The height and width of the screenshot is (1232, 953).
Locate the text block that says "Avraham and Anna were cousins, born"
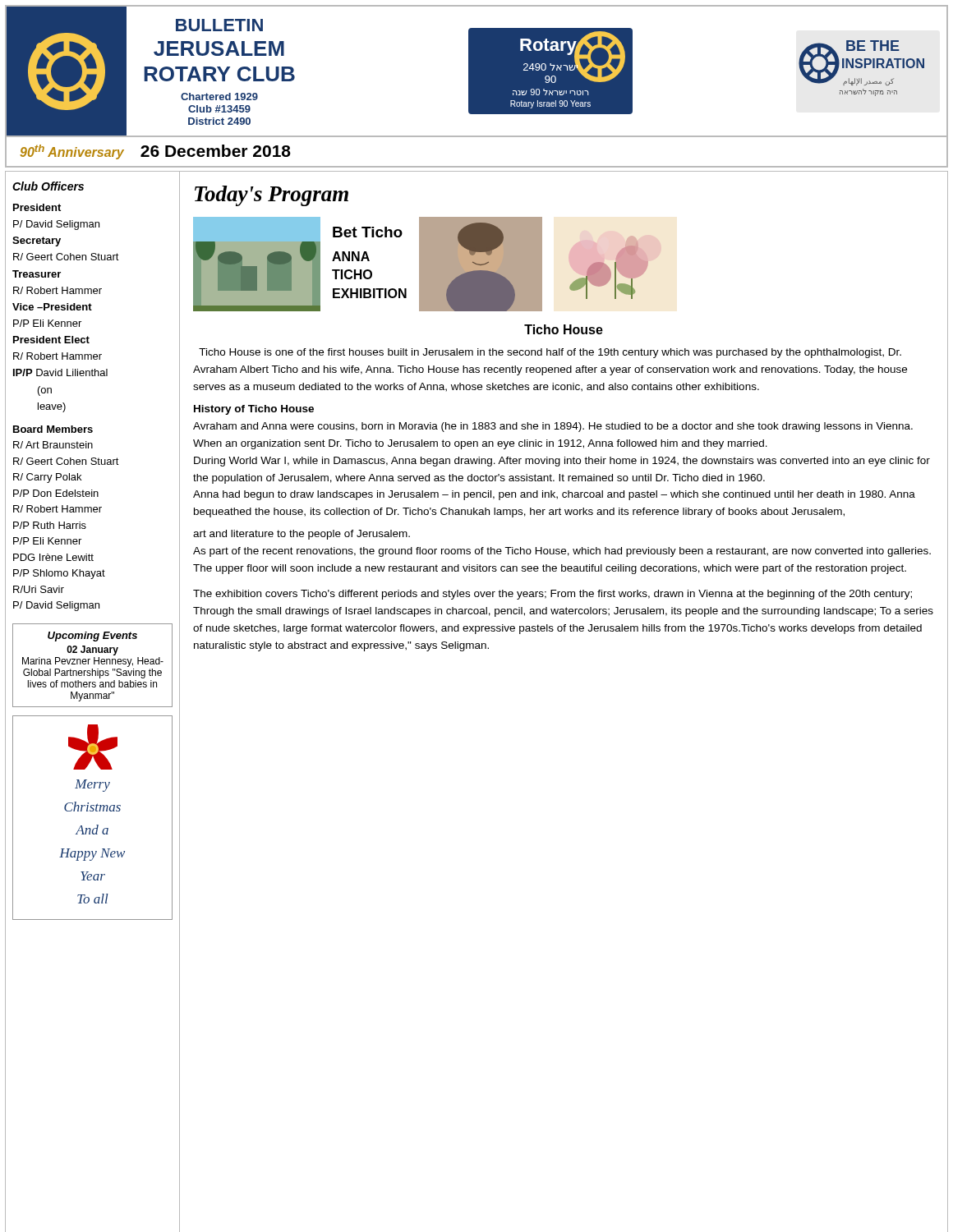click(x=561, y=469)
